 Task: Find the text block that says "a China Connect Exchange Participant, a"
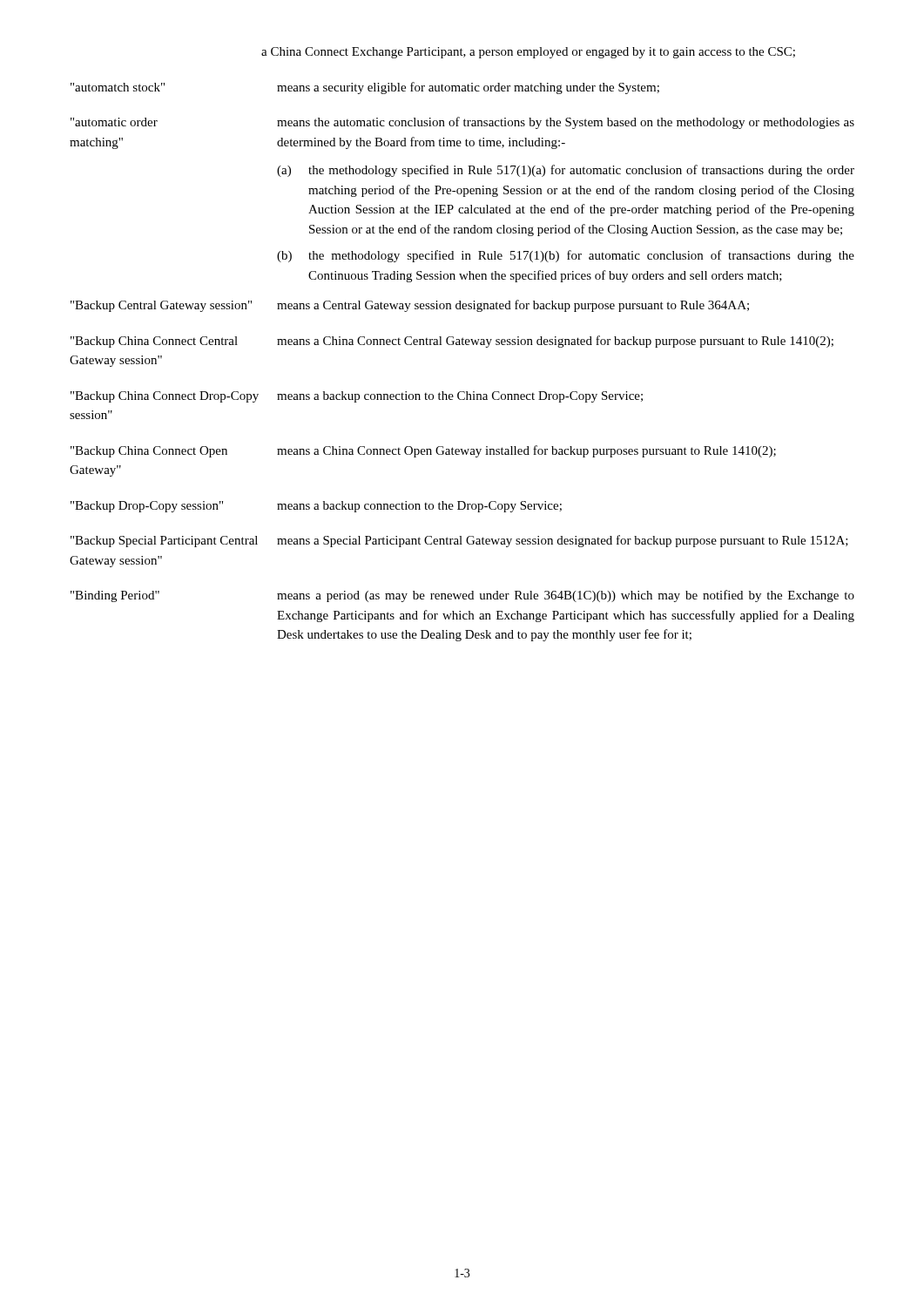point(462,52)
